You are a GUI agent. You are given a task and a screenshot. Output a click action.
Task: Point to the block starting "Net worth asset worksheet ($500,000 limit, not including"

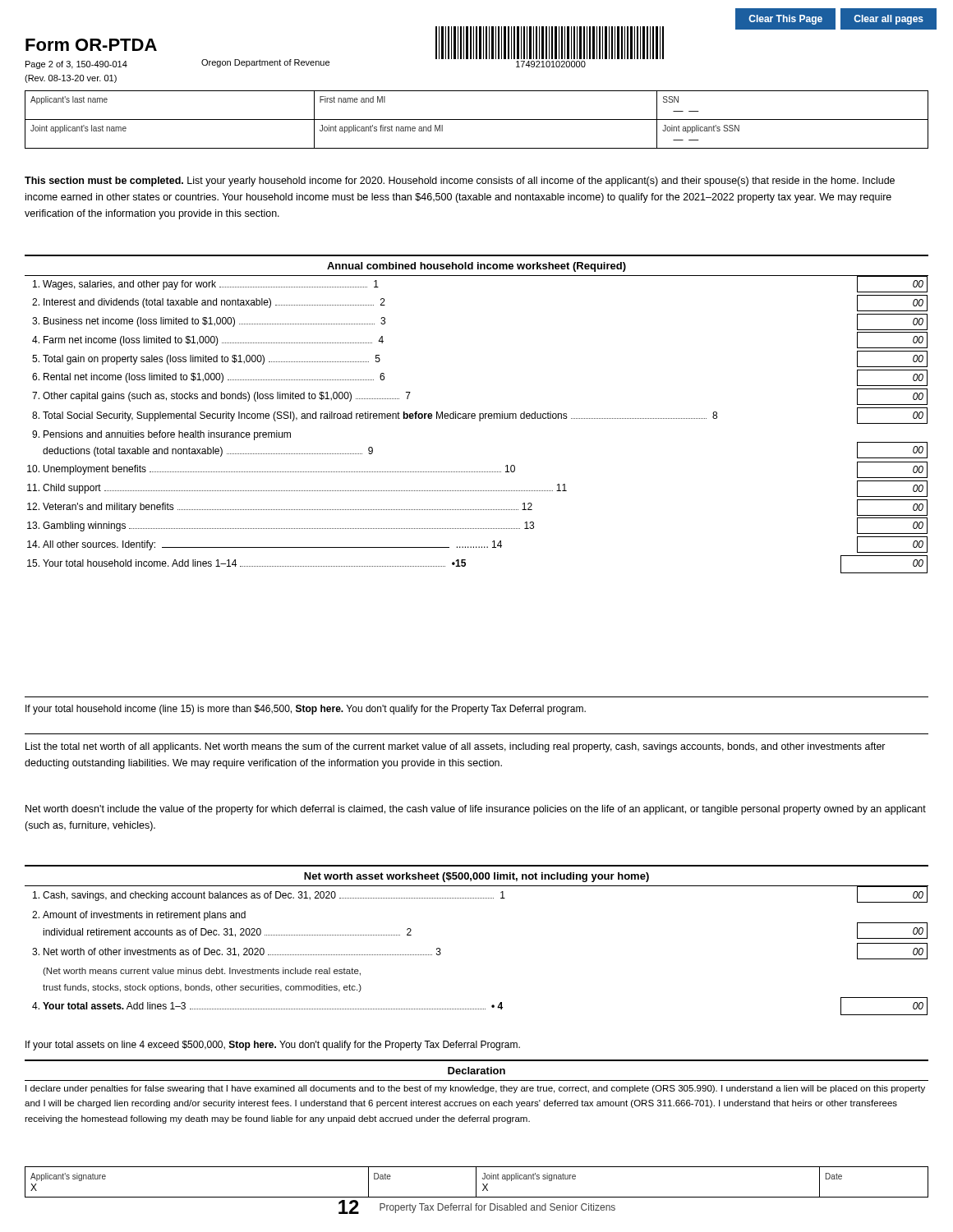476,876
